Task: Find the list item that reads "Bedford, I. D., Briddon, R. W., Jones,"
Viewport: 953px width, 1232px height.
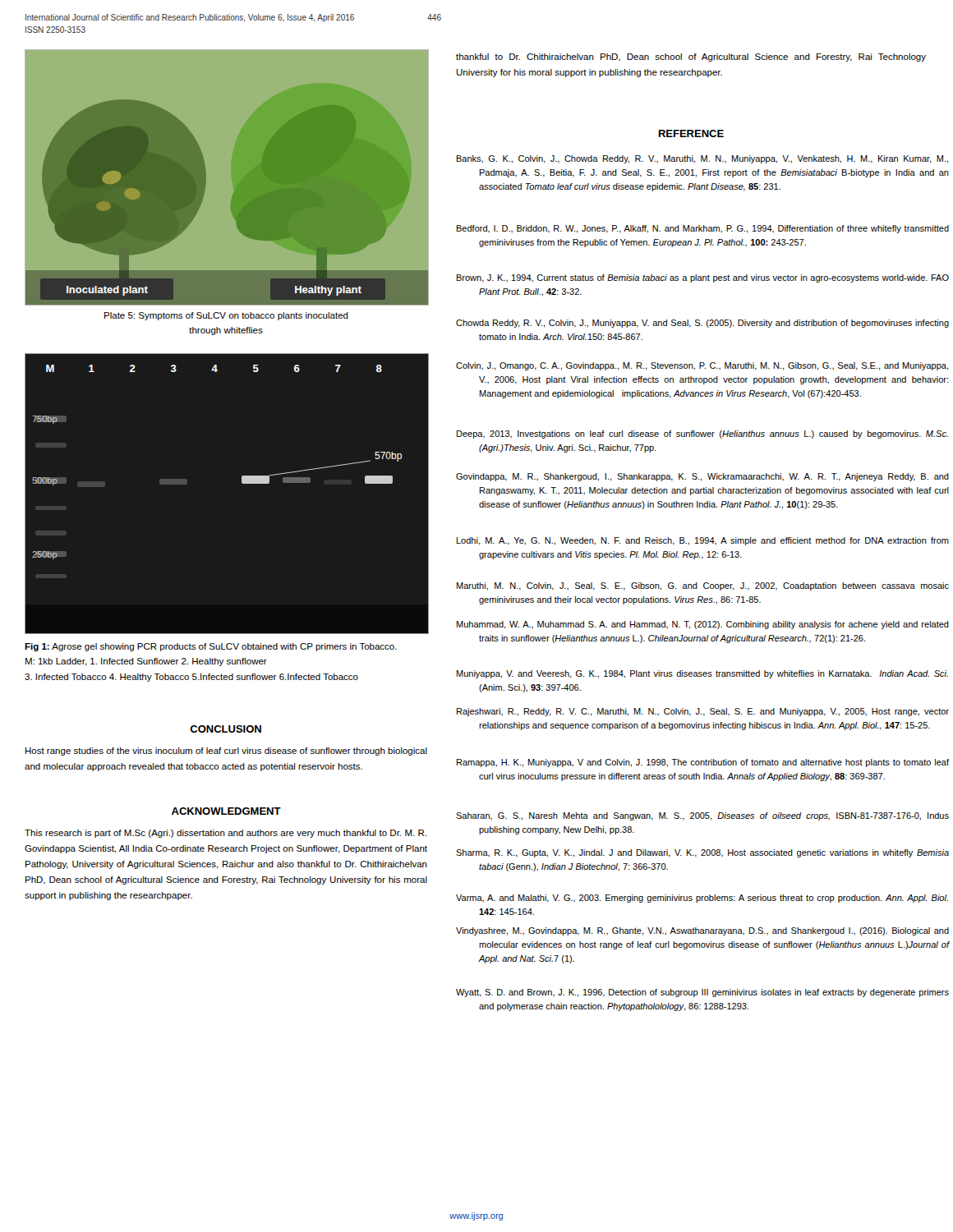Action: pos(702,235)
